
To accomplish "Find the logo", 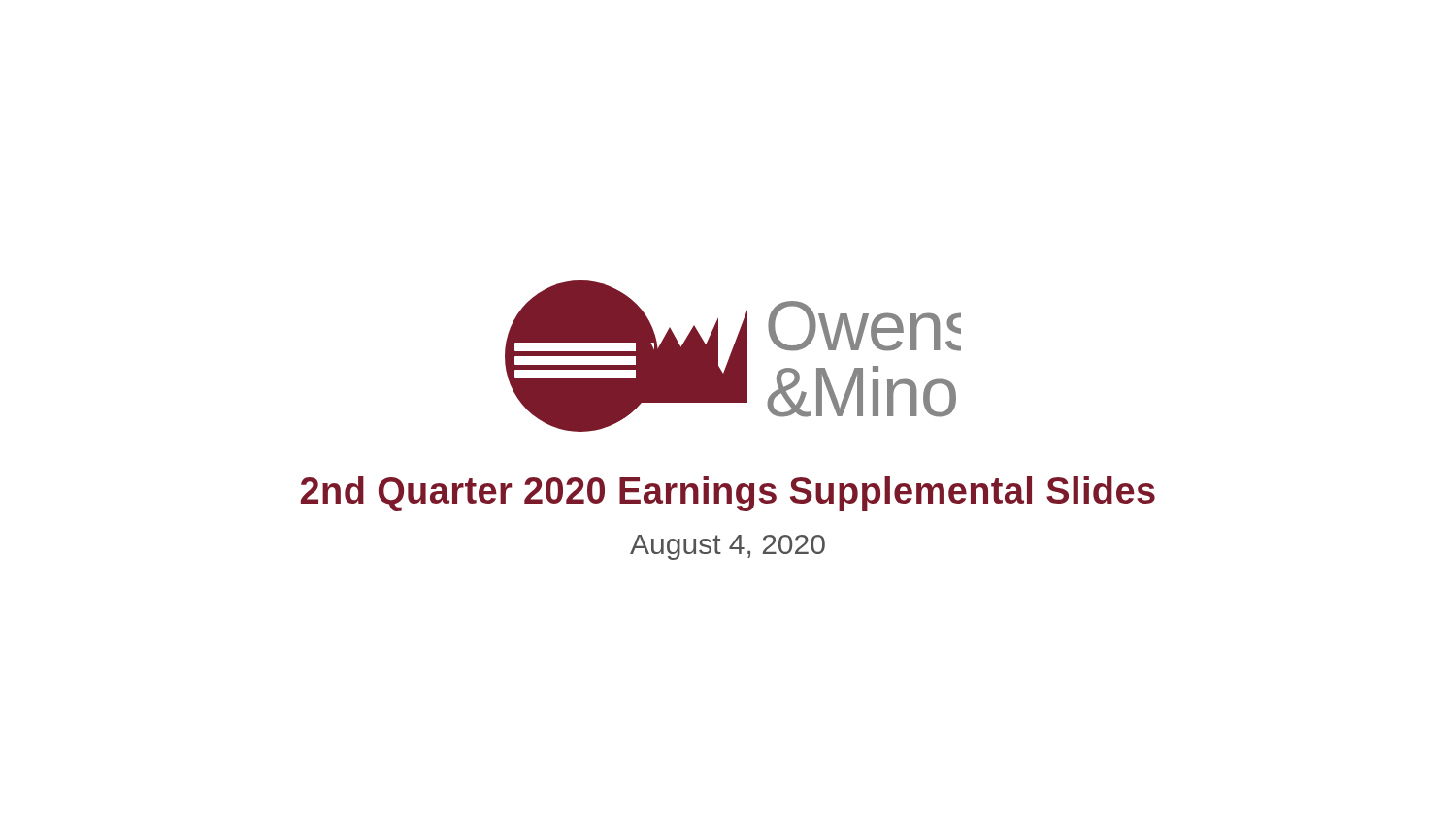I will click(x=728, y=356).
